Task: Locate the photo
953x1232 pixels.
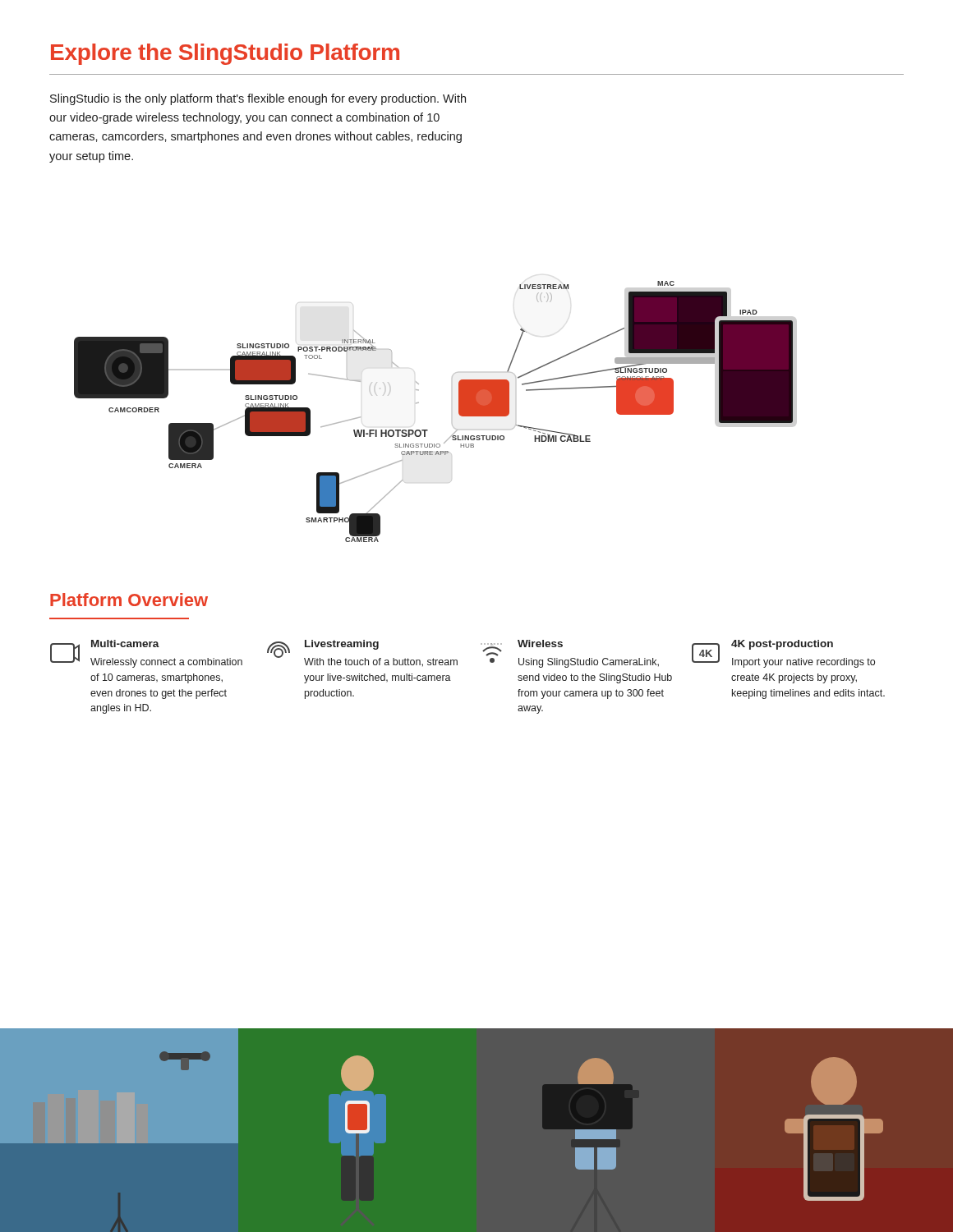Action: 476,1130
